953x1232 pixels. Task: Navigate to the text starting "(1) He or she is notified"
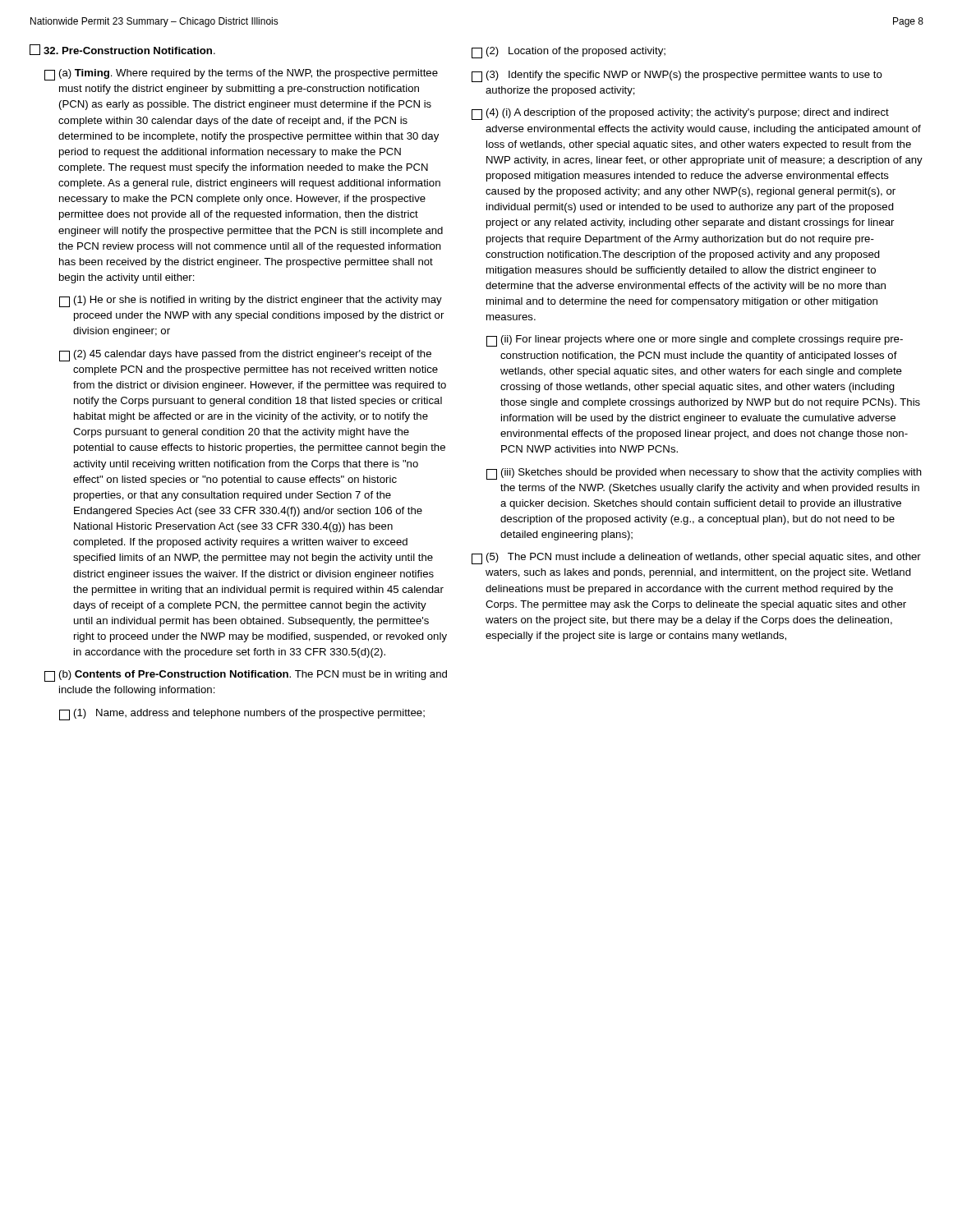[254, 315]
